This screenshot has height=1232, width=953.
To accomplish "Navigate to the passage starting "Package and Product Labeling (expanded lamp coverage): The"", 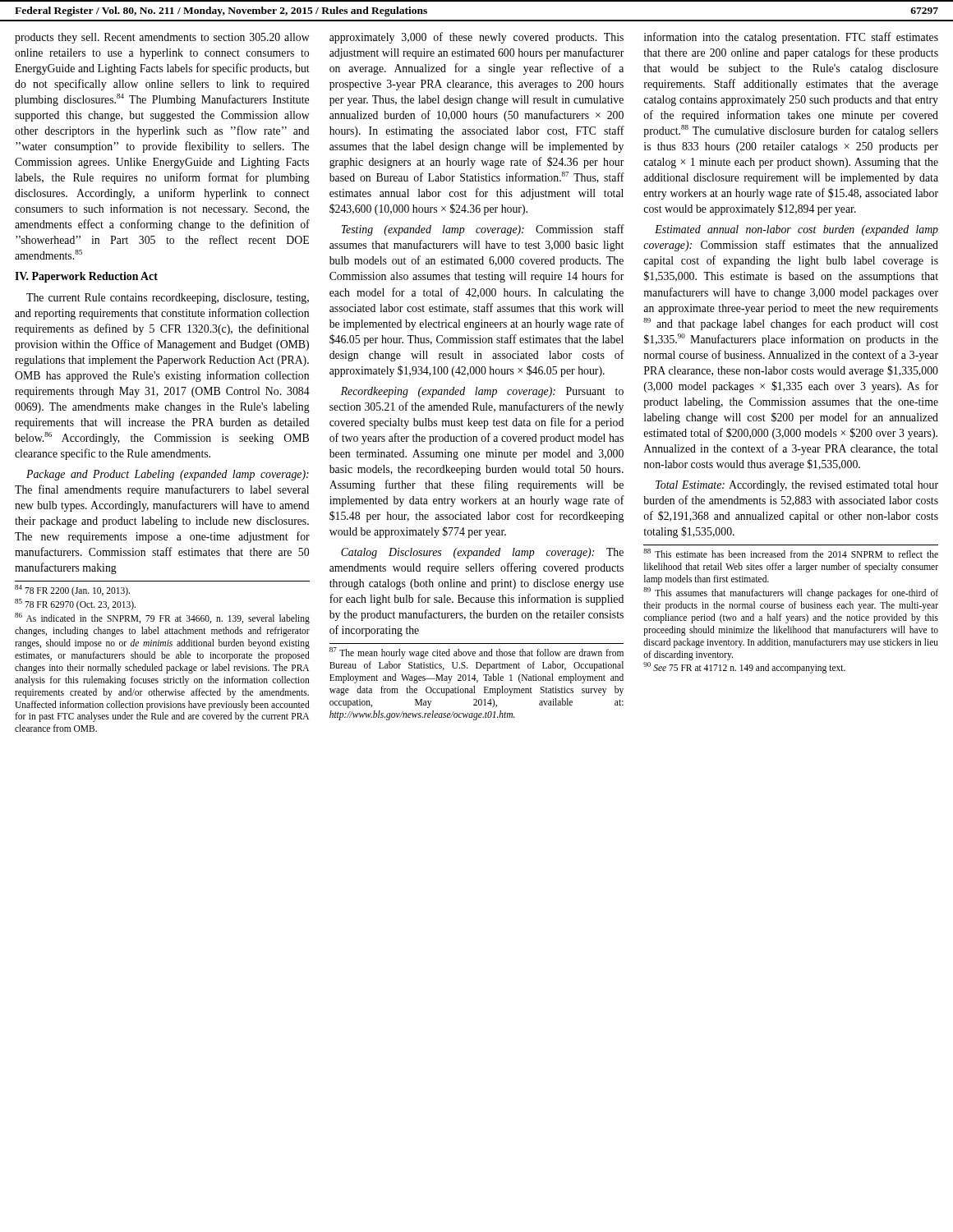I will [x=162, y=521].
